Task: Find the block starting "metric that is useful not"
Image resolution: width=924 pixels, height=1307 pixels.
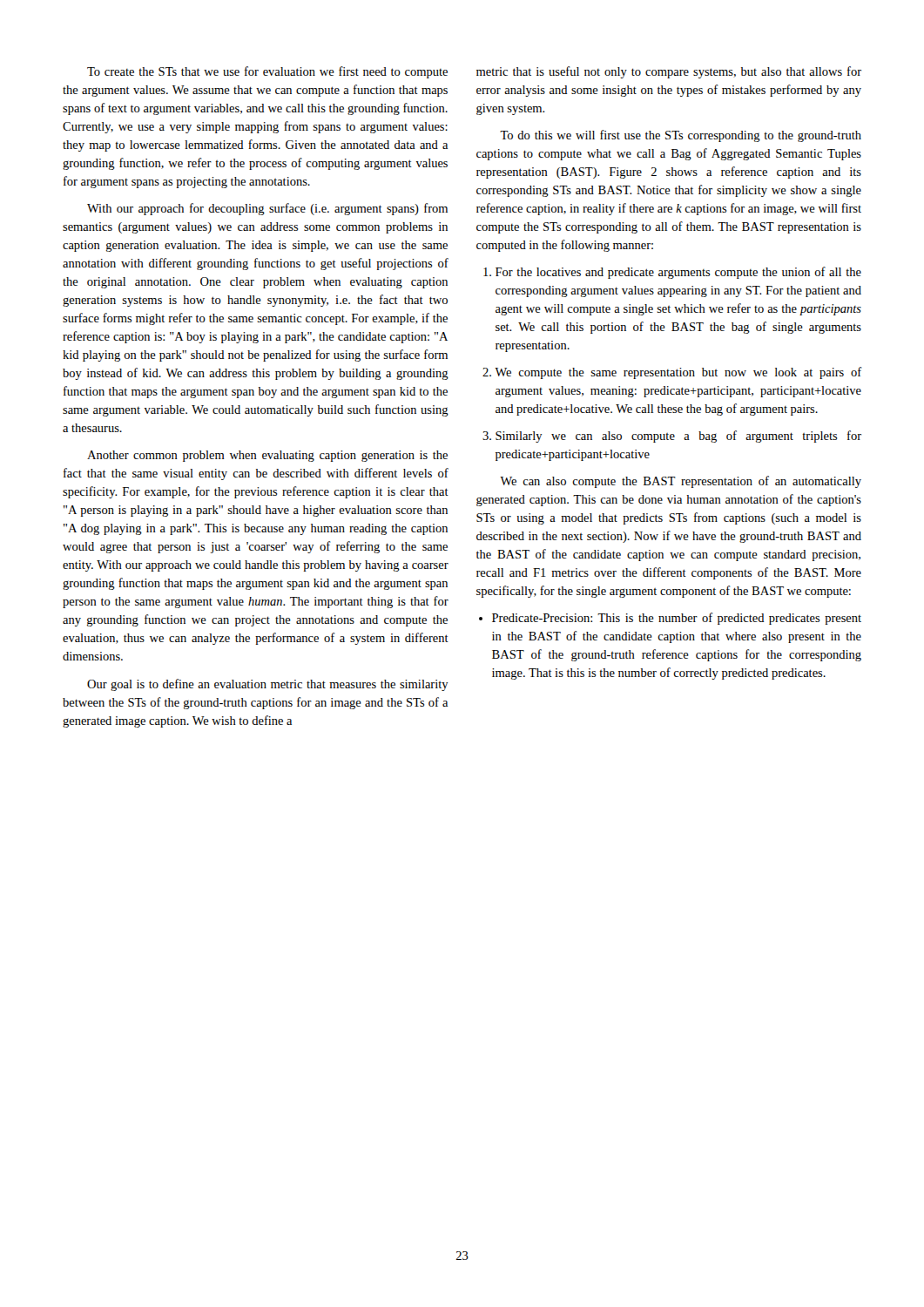Action: click(x=669, y=90)
